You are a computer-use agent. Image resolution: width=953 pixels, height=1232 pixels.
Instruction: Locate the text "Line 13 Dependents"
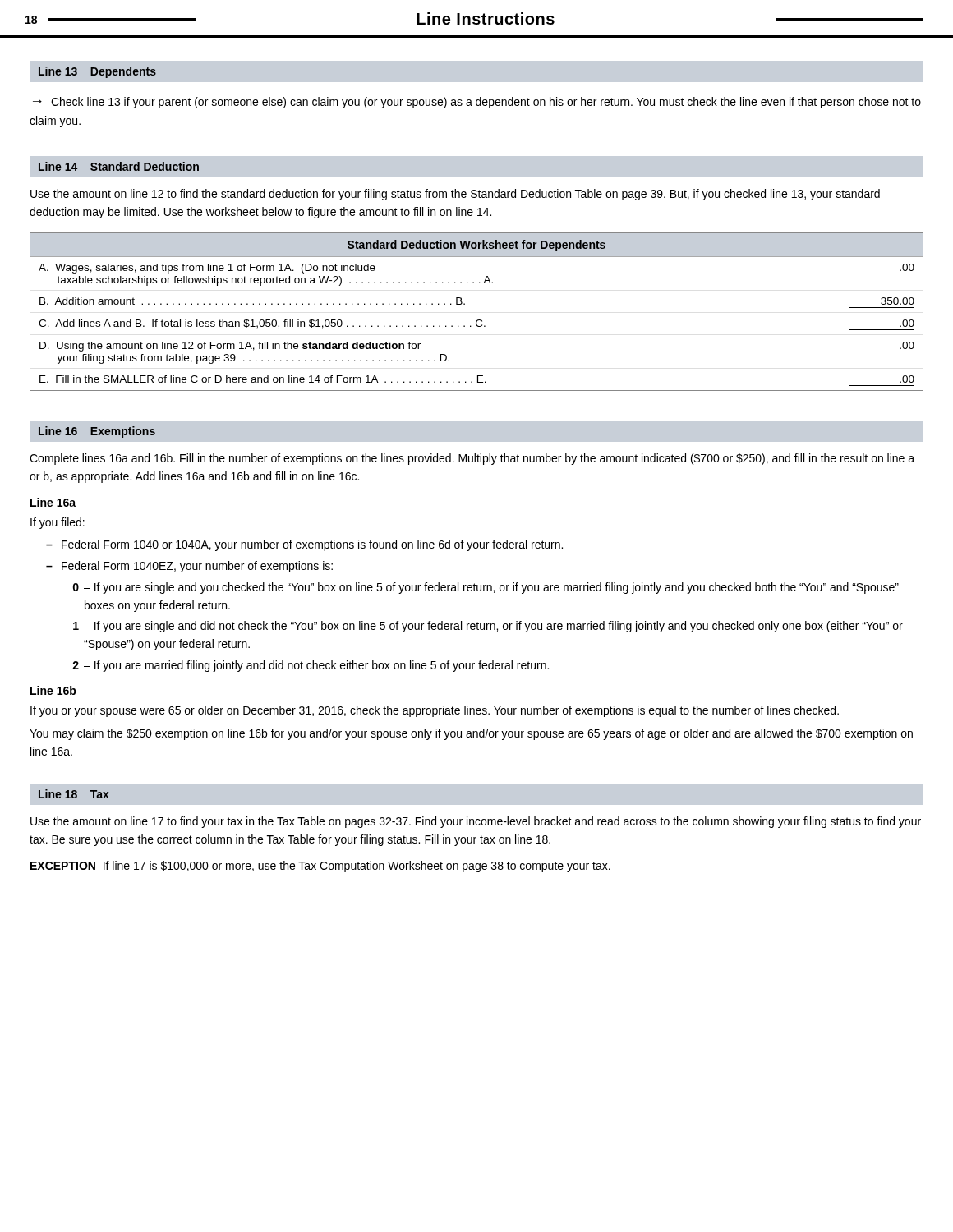coord(97,71)
